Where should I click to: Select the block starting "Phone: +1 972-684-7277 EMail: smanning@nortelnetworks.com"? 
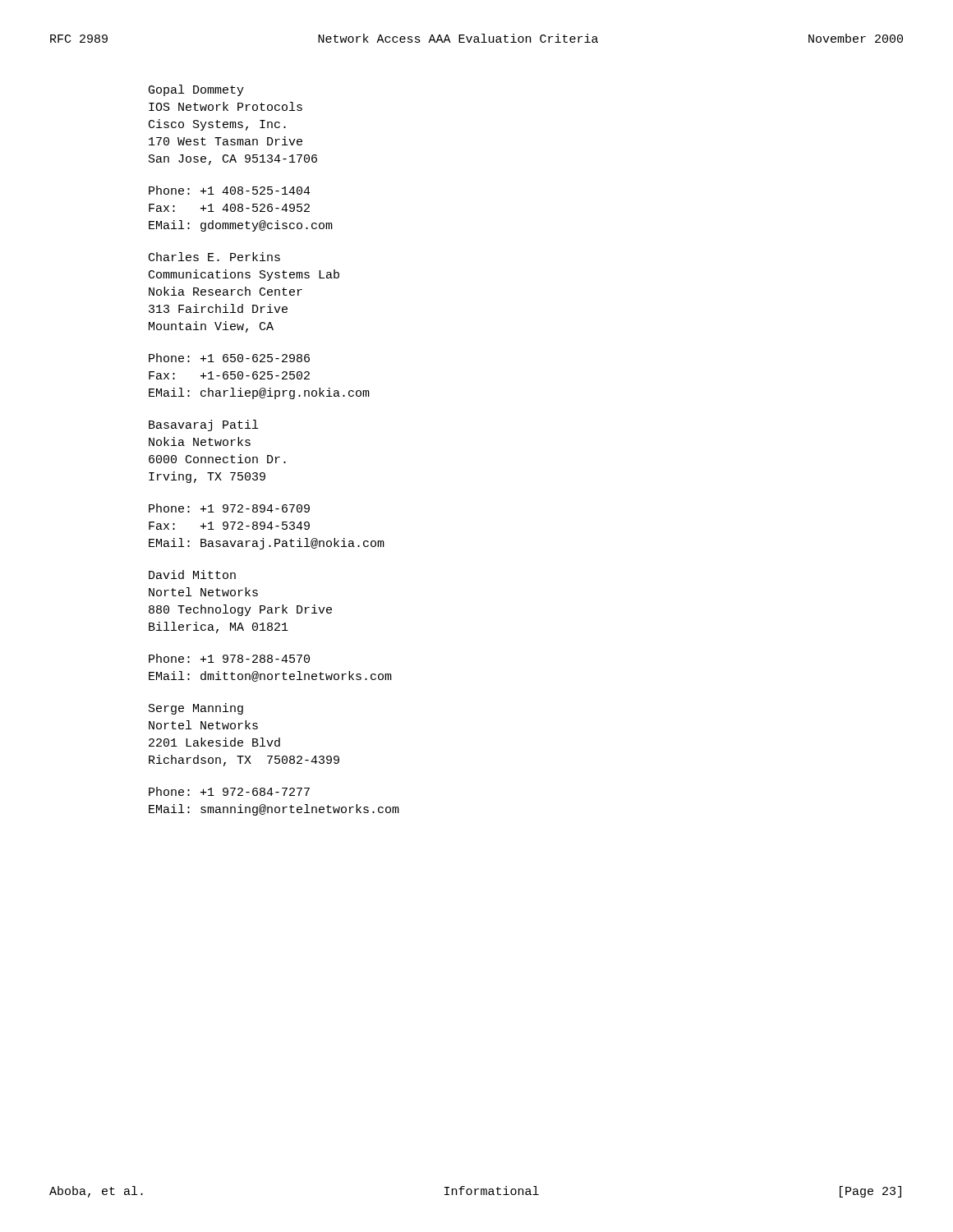click(274, 802)
